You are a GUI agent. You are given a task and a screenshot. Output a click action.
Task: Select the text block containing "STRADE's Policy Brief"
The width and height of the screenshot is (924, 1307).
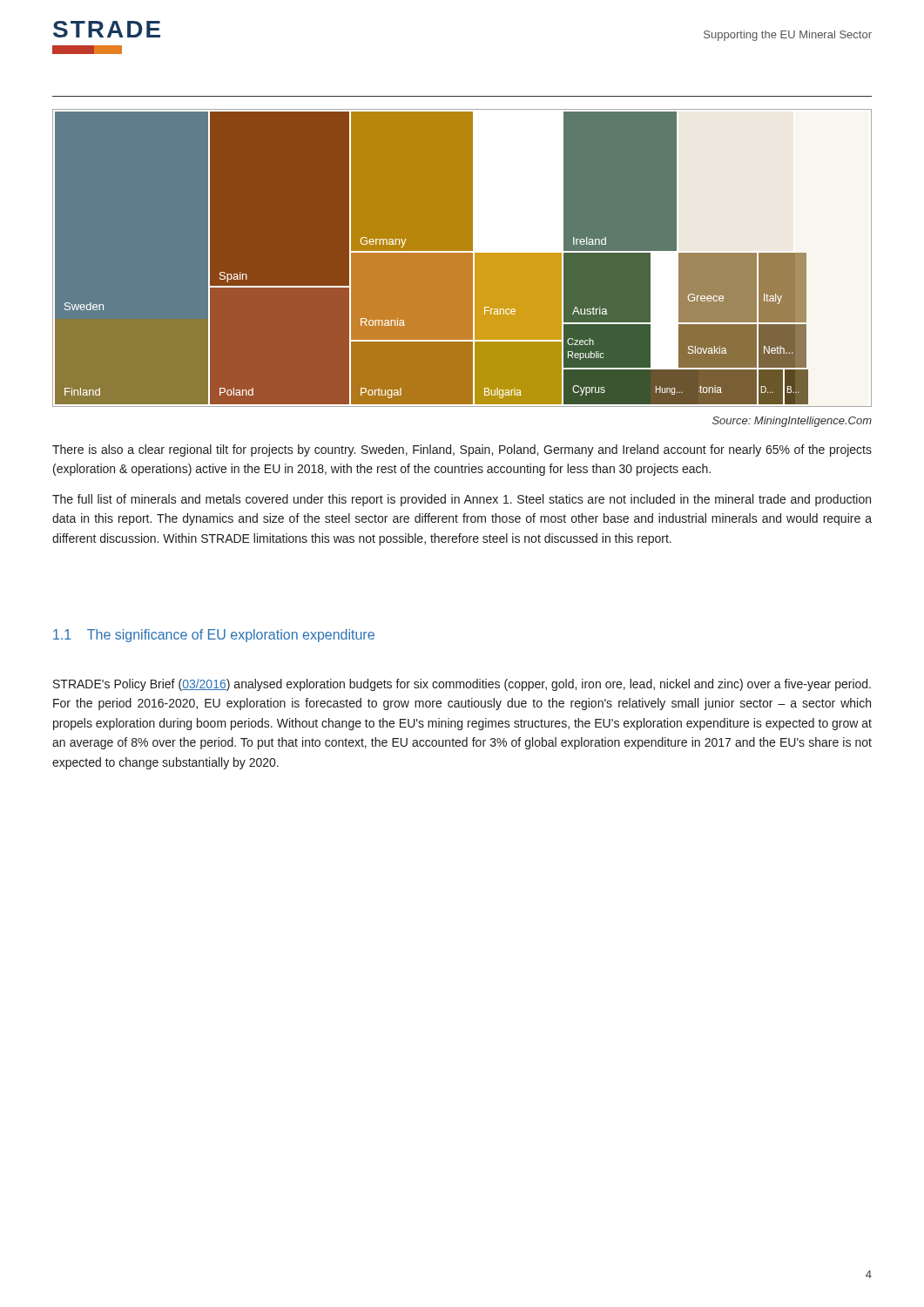tap(462, 723)
